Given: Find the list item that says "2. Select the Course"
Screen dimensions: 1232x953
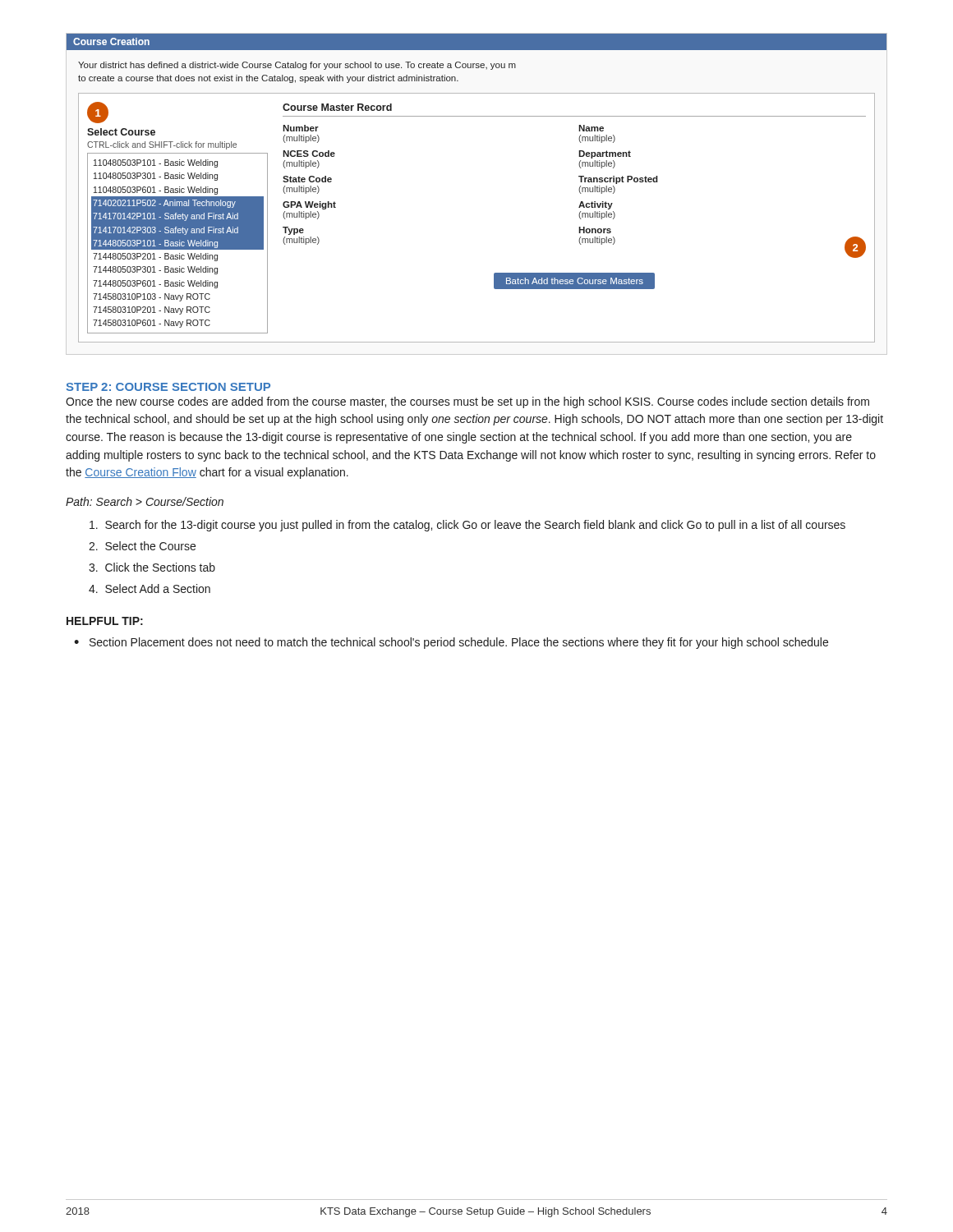Looking at the screenshot, I should pyautogui.click(x=142, y=546).
